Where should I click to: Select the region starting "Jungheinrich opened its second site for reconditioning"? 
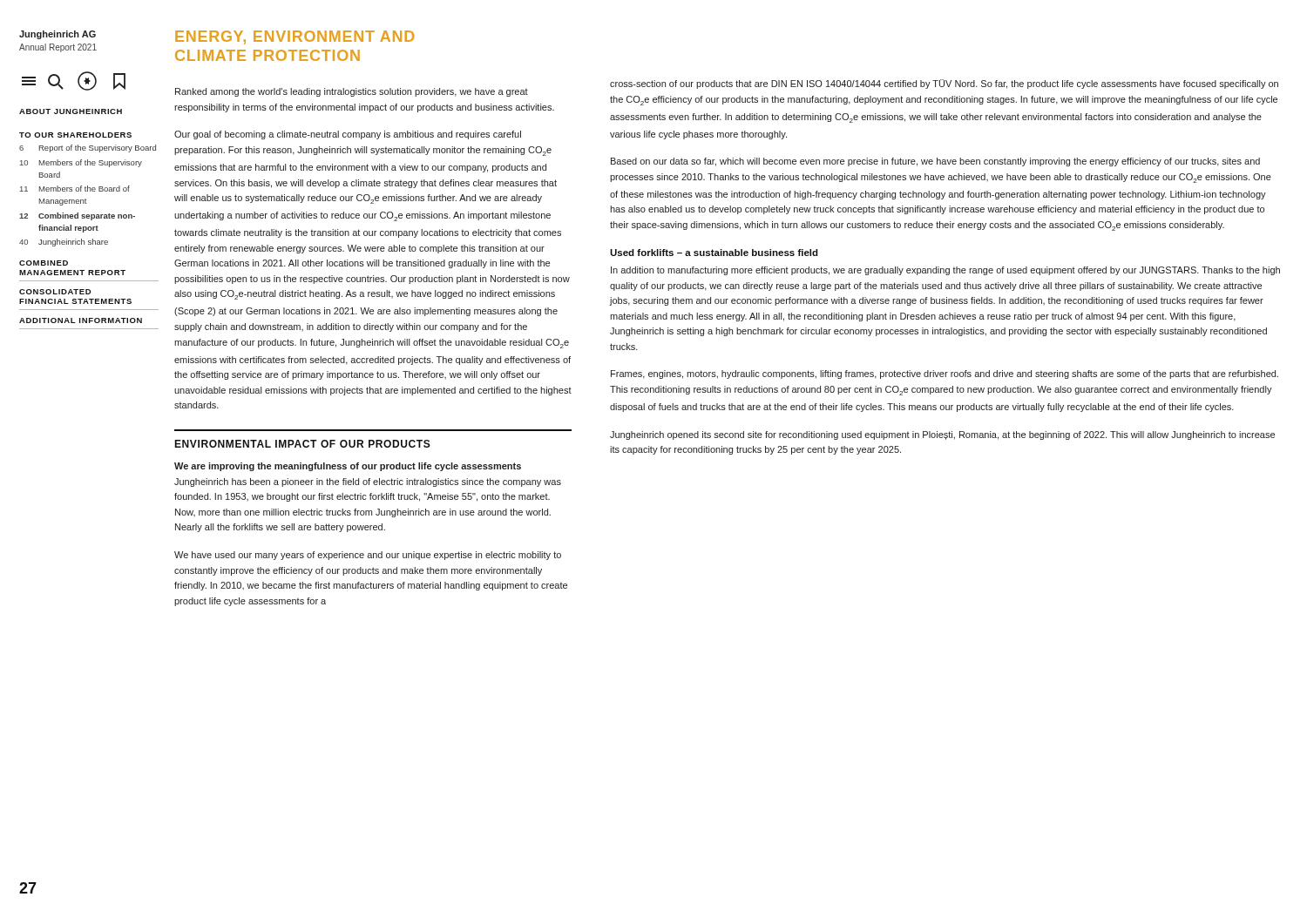(943, 442)
